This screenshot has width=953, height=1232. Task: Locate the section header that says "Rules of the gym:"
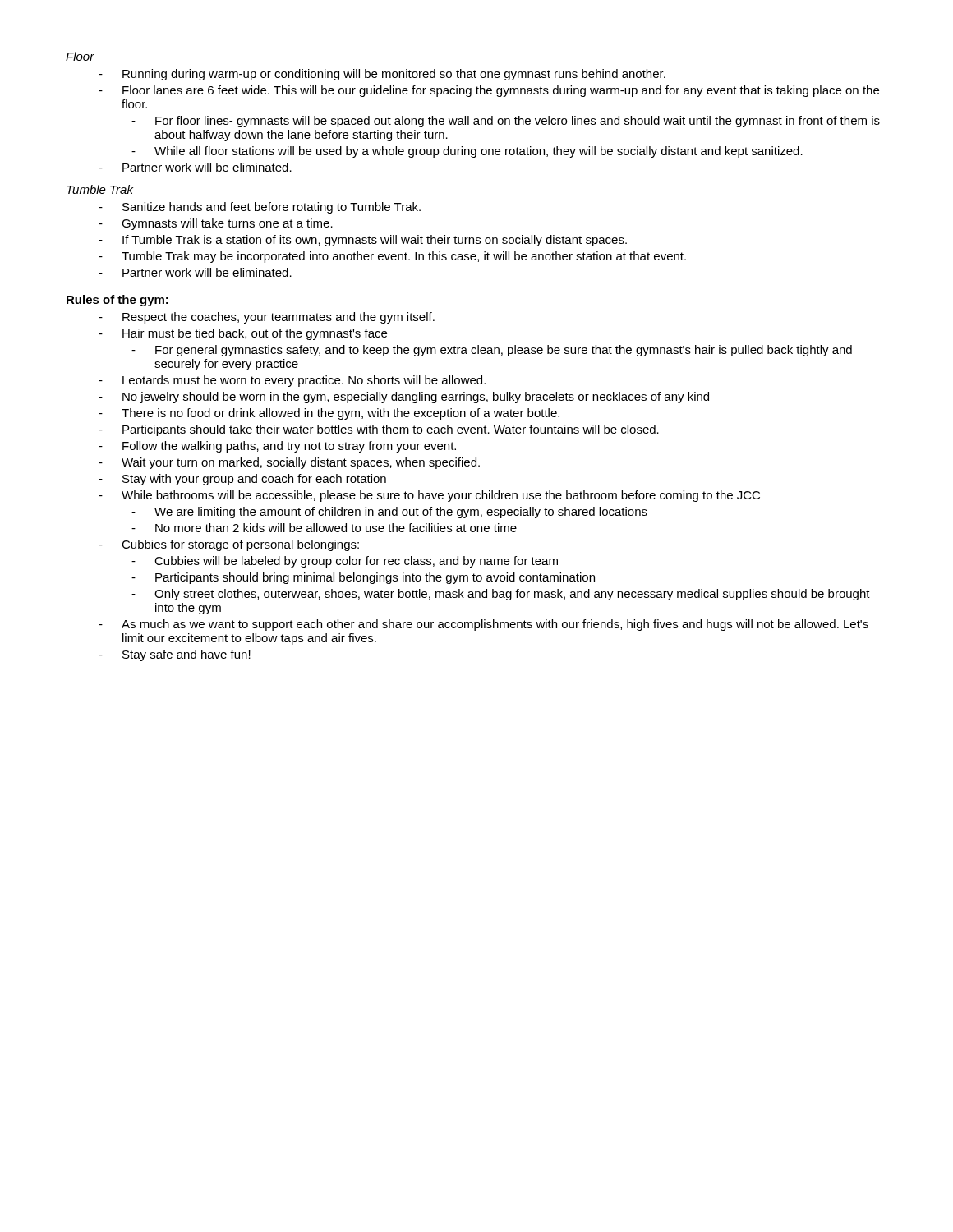click(x=117, y=299)
